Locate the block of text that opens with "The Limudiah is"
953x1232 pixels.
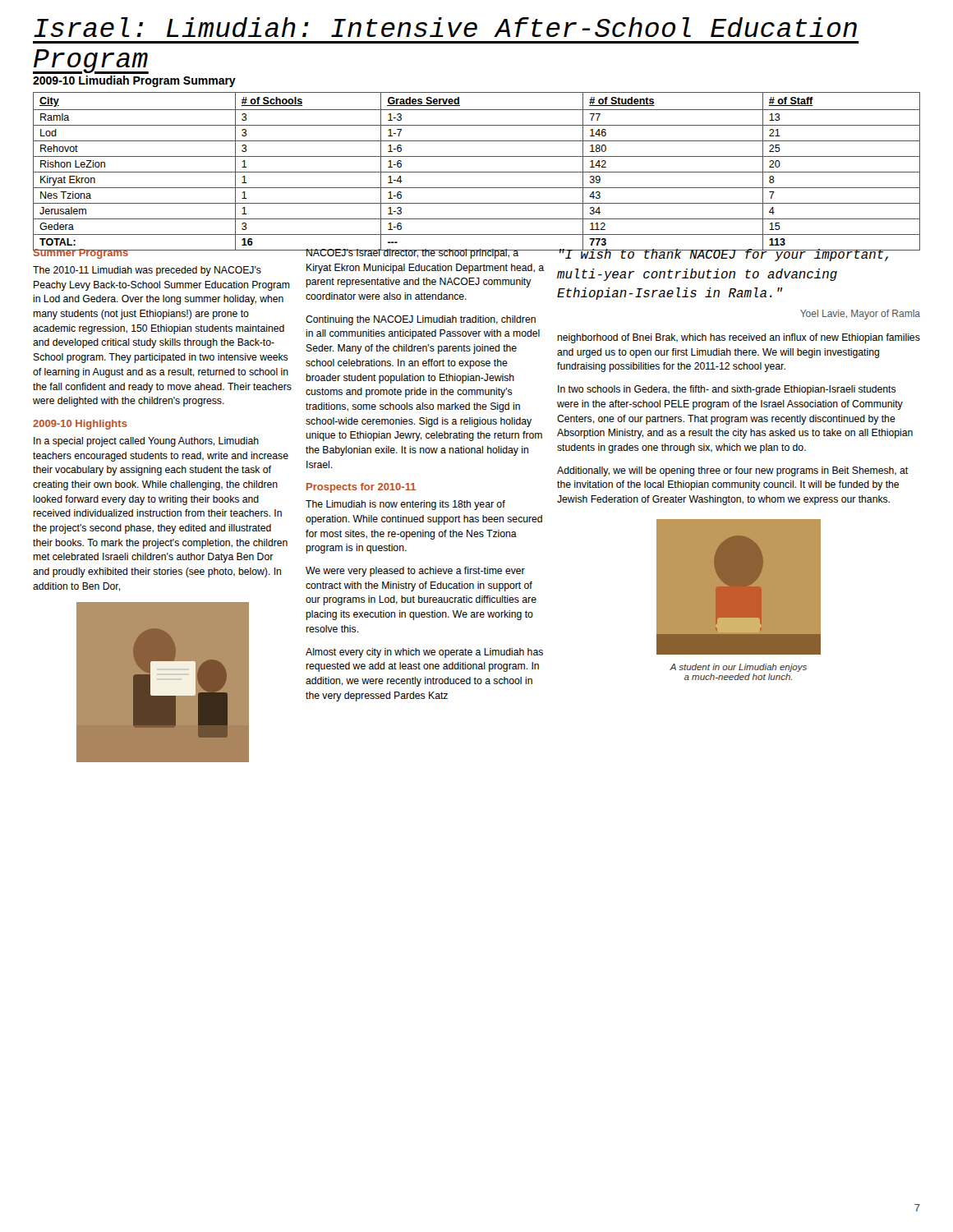(424, 526)
